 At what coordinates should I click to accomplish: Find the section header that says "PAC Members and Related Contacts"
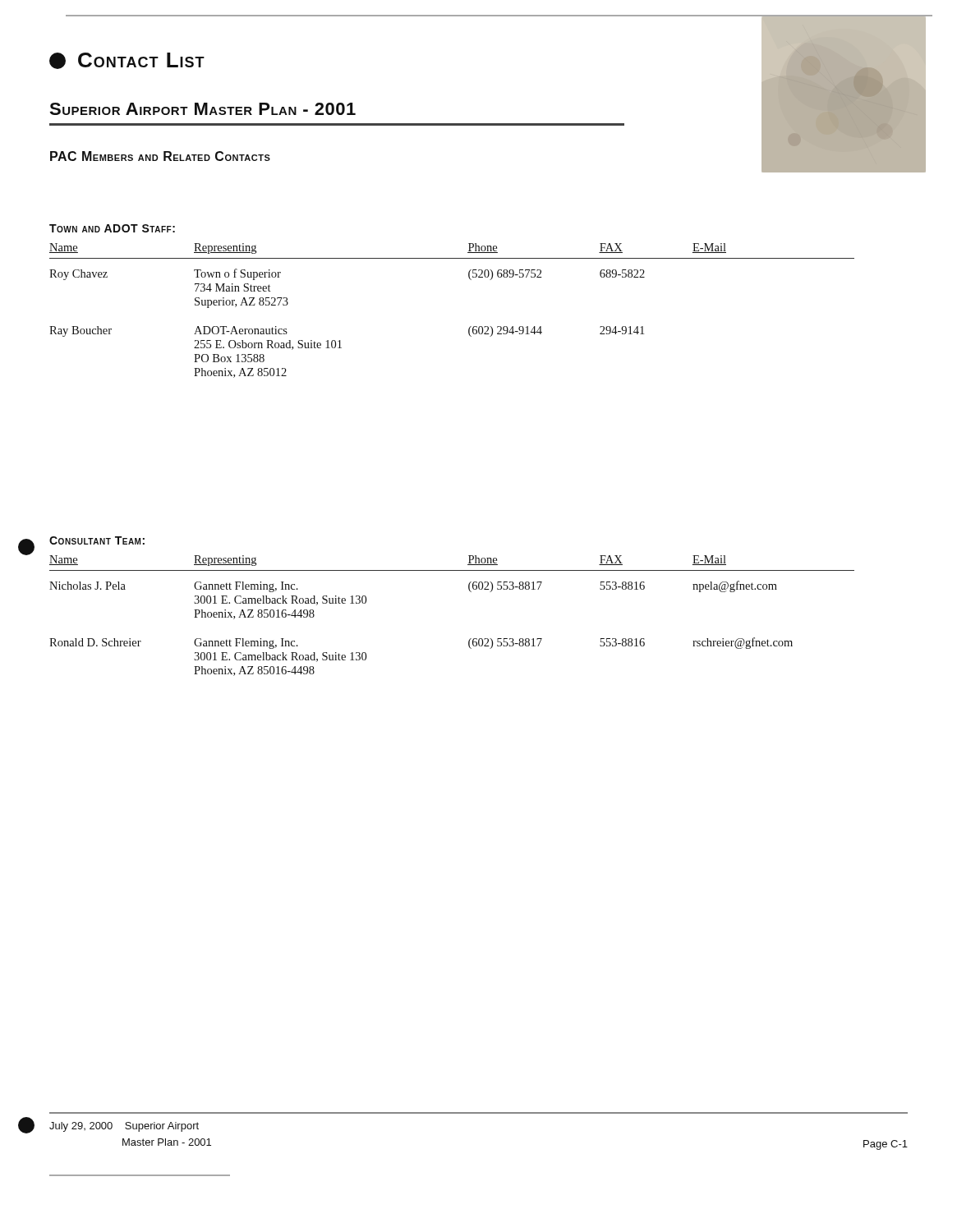pos(160,156)
